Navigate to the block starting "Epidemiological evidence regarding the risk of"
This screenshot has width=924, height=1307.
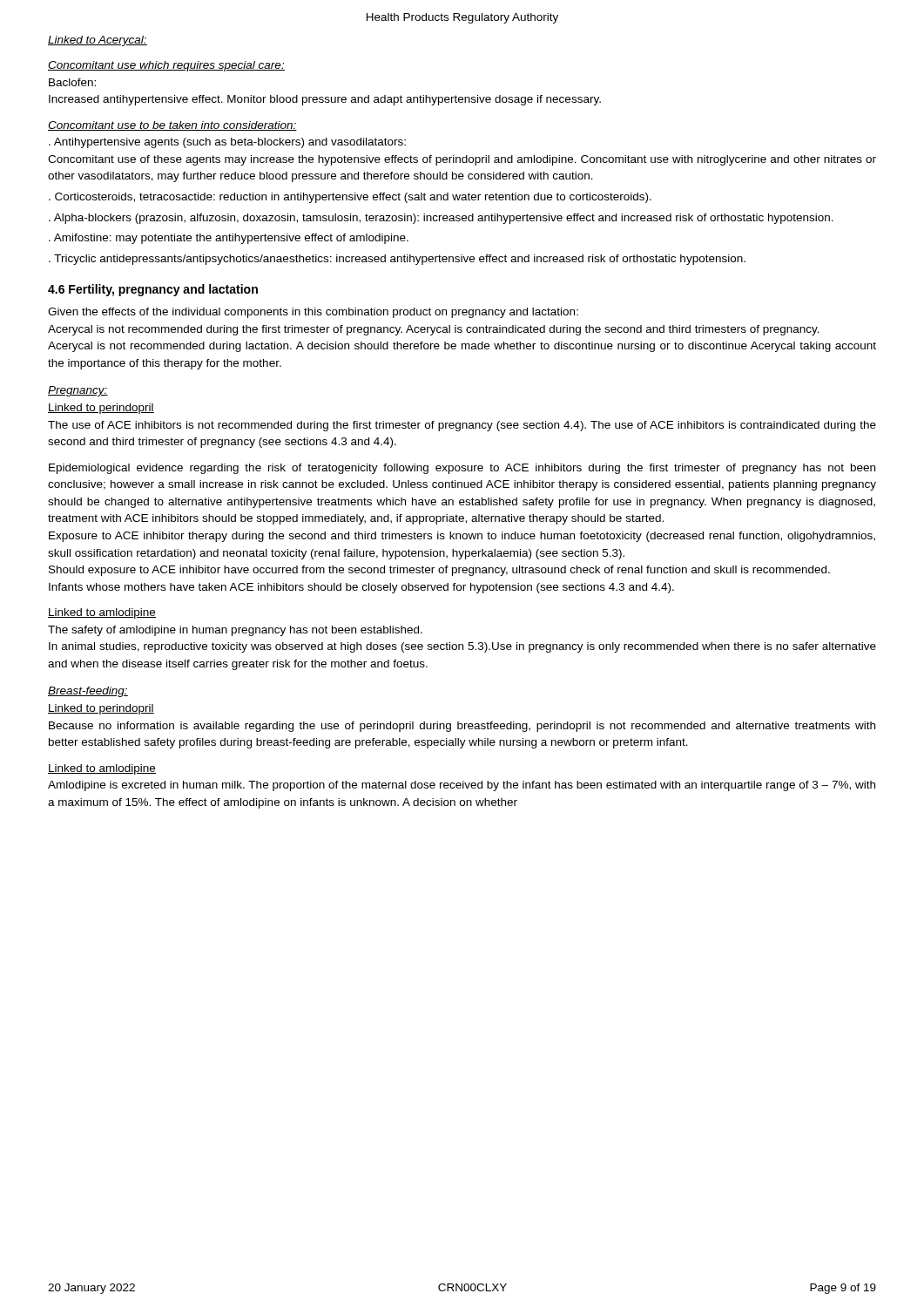tap(462, 527)
